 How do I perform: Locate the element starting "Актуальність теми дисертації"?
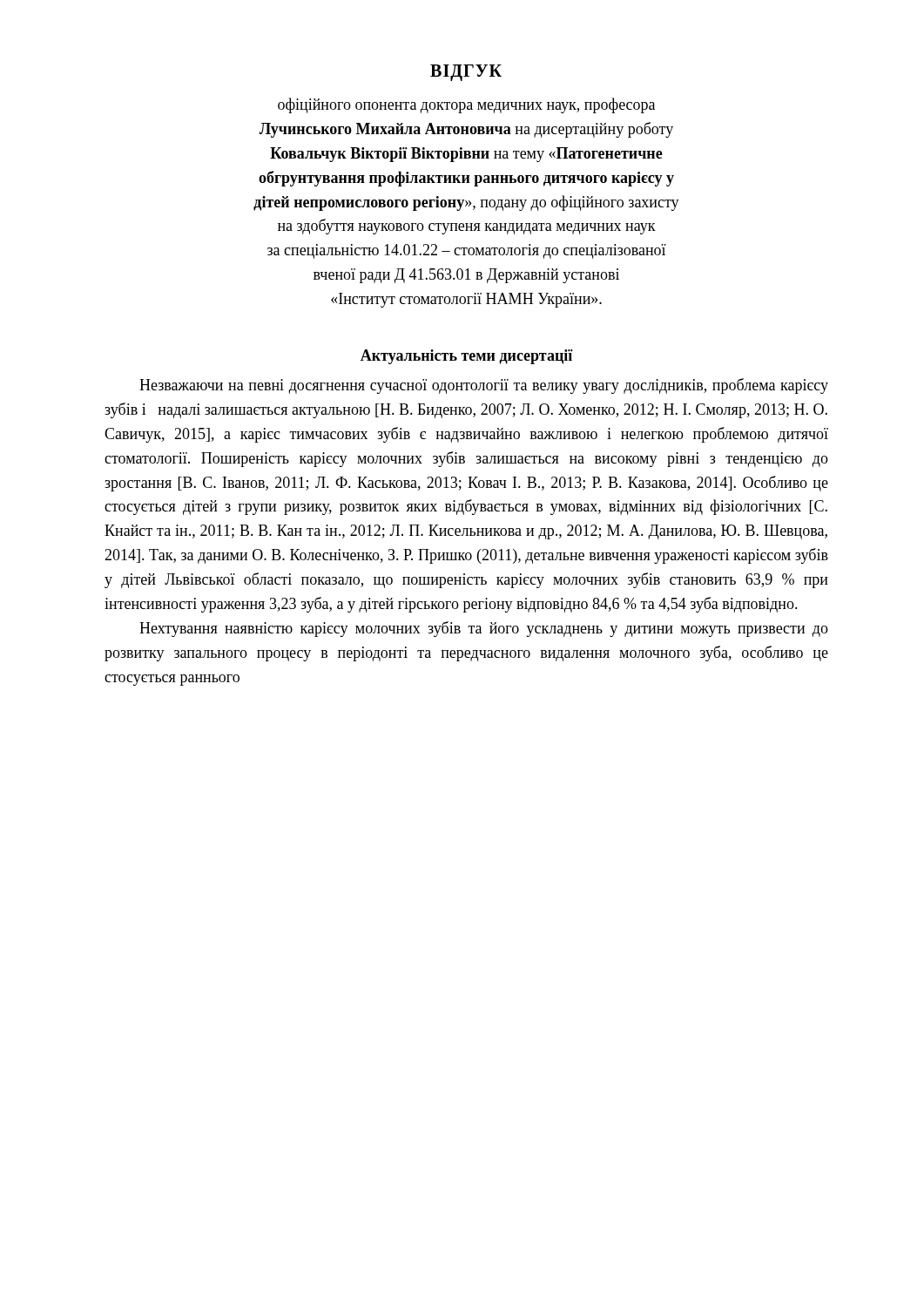point(466,356)
